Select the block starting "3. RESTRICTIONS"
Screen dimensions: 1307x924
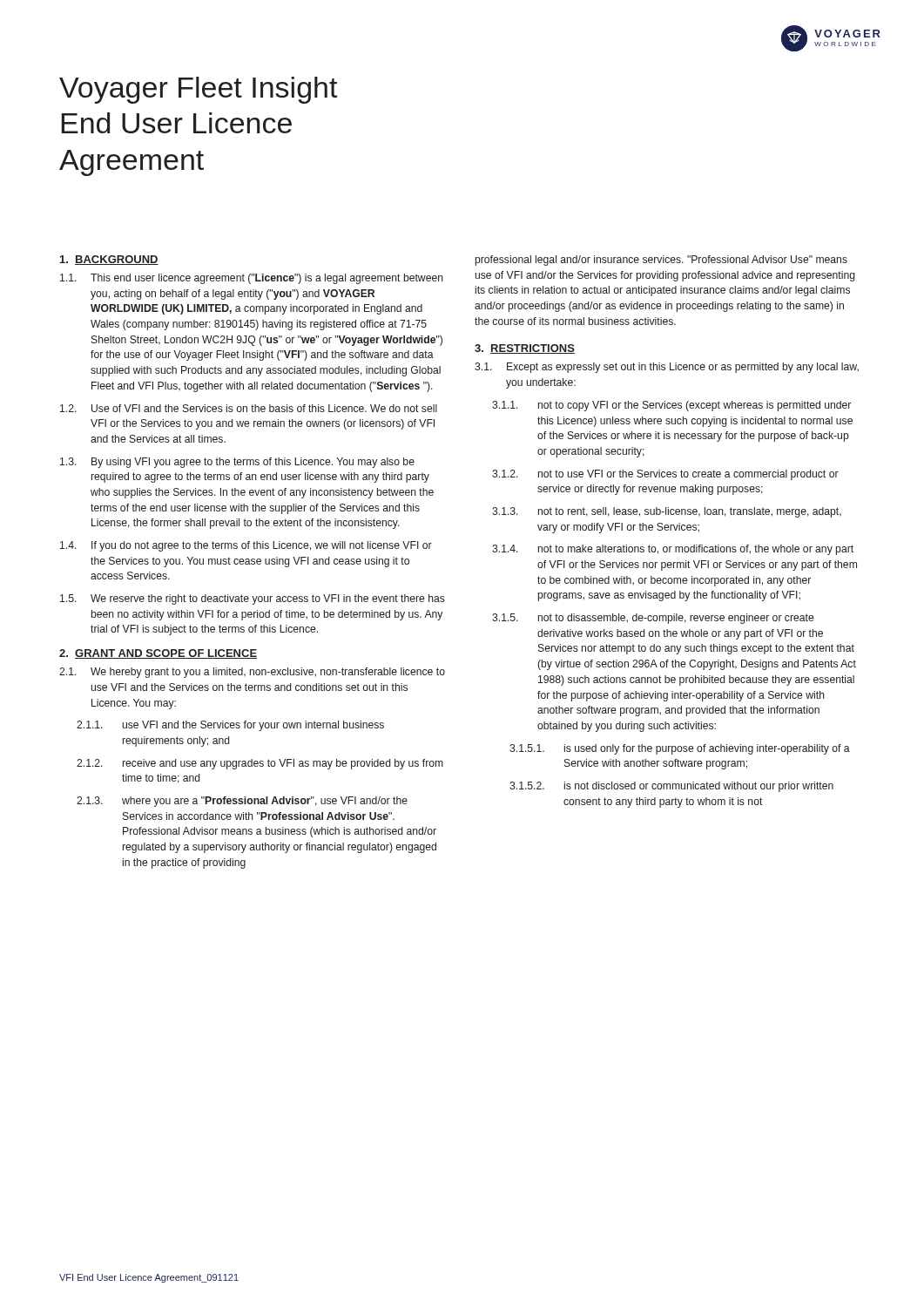click(x=525, y=348)
